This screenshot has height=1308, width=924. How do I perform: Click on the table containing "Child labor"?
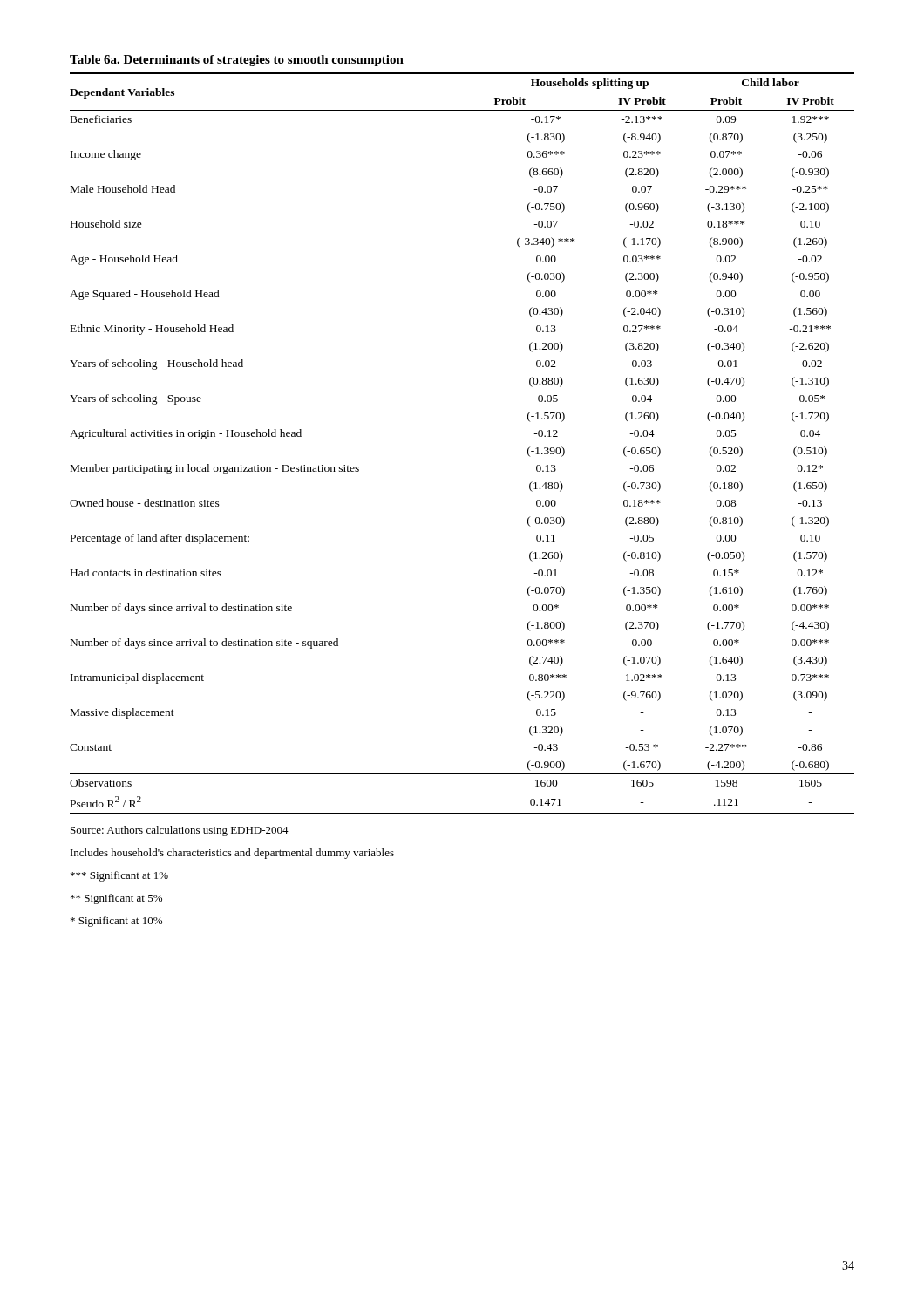pos(462,433)
